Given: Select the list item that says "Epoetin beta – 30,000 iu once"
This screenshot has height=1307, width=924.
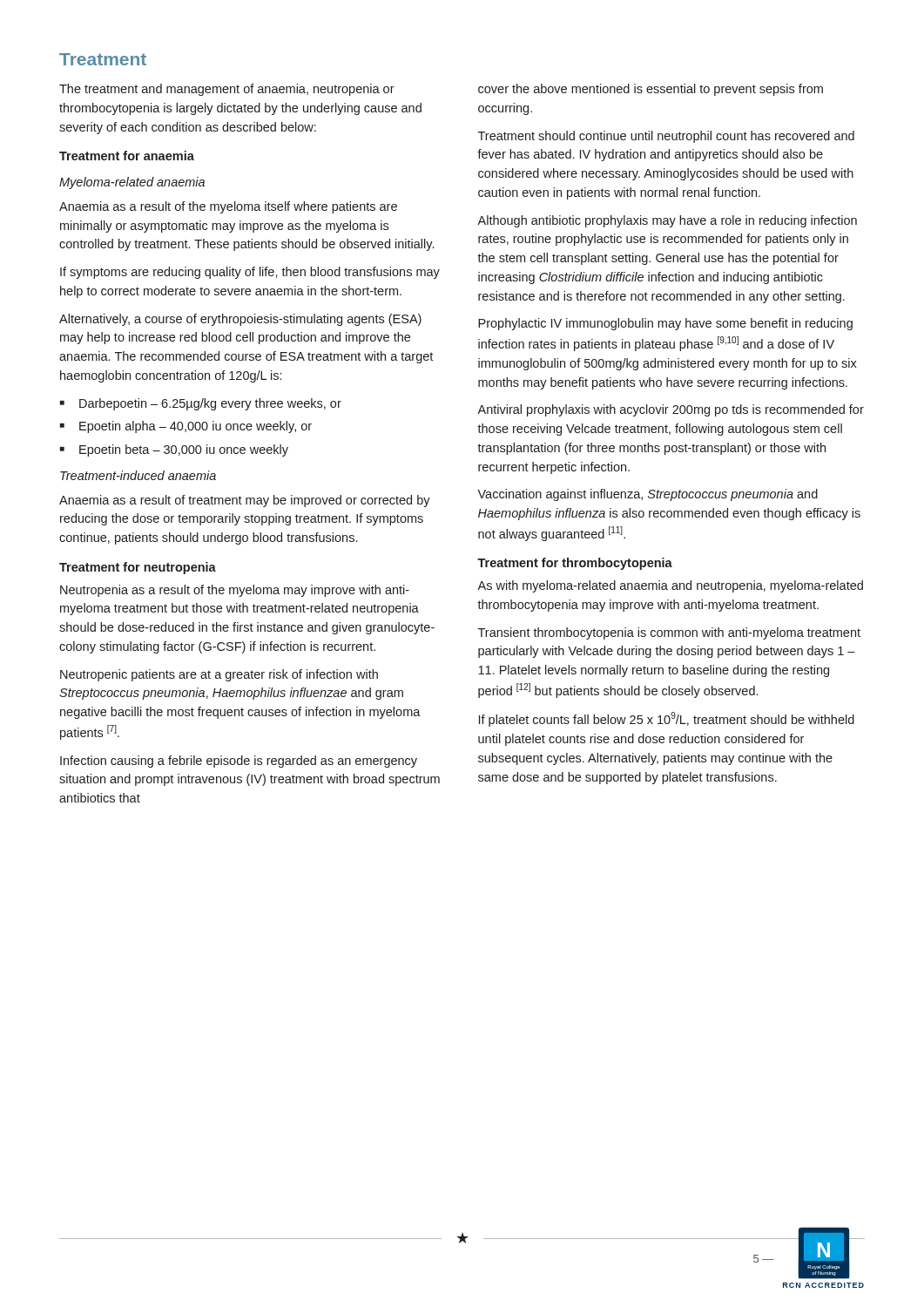Looking at the screenshot, I should point(183,450).
